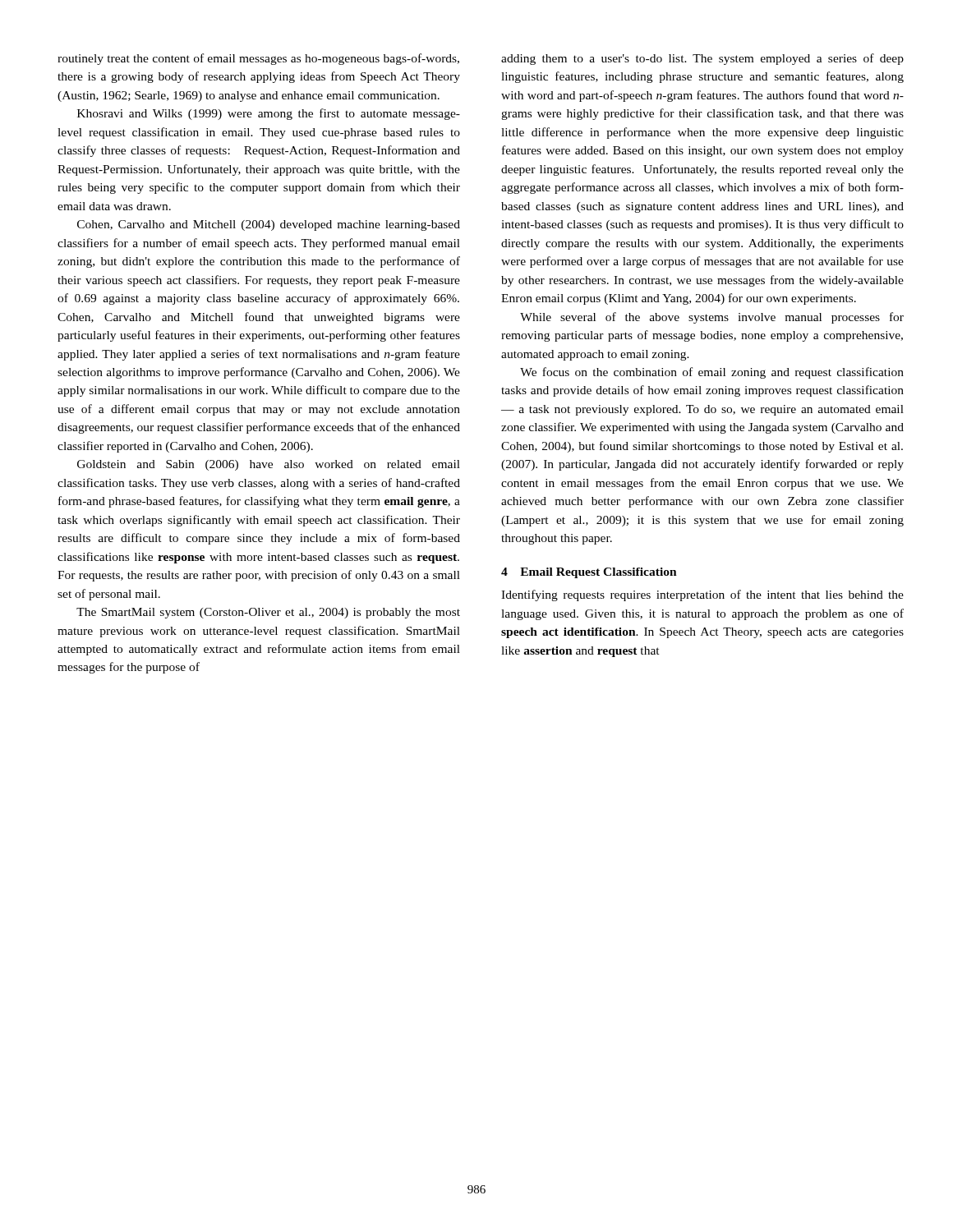Click the passage that begins "Identifying requests requires interpretation"

[x=702, y=623]
